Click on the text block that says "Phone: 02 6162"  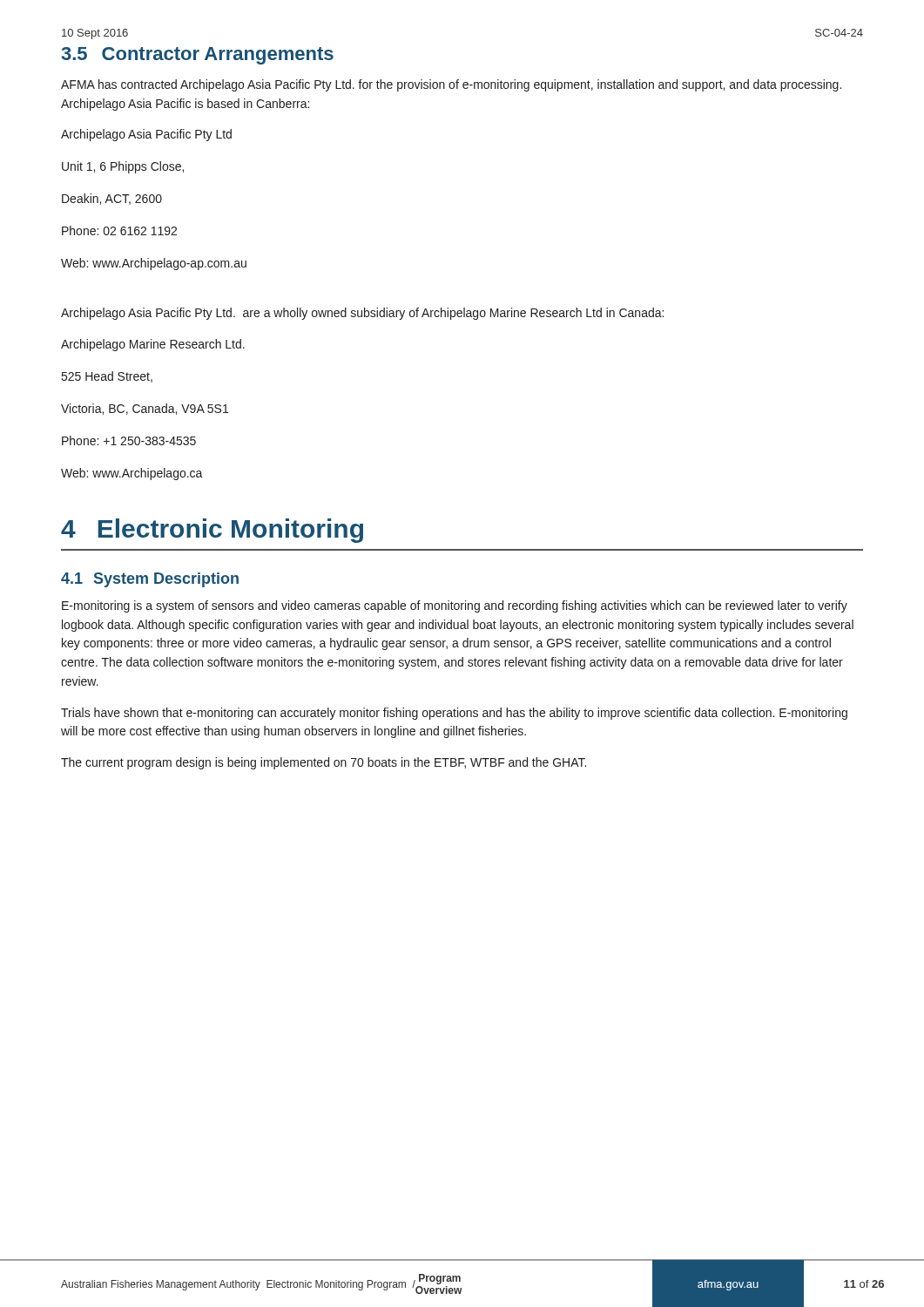tap(119, 231)
